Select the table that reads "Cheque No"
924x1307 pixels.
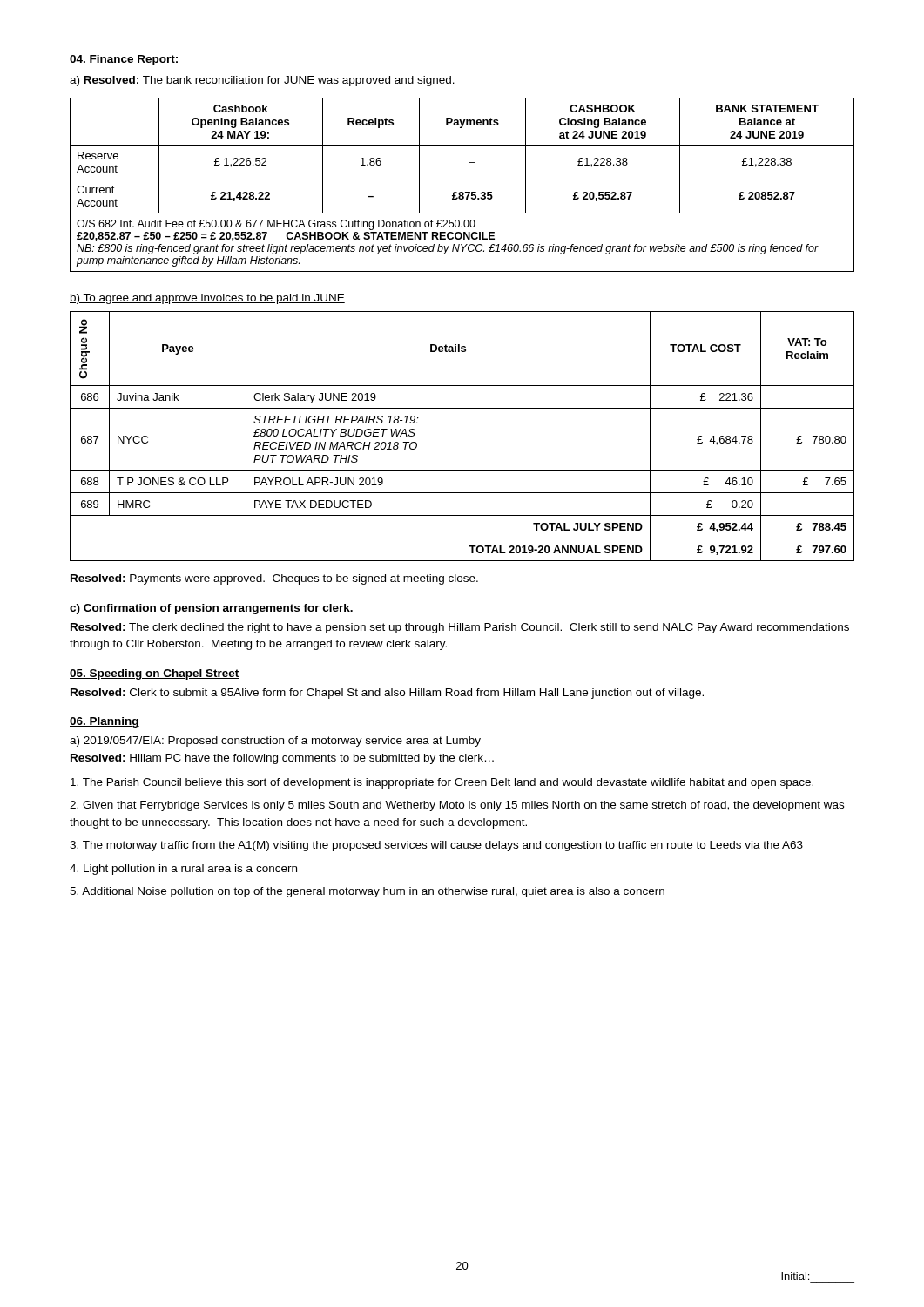462,436
